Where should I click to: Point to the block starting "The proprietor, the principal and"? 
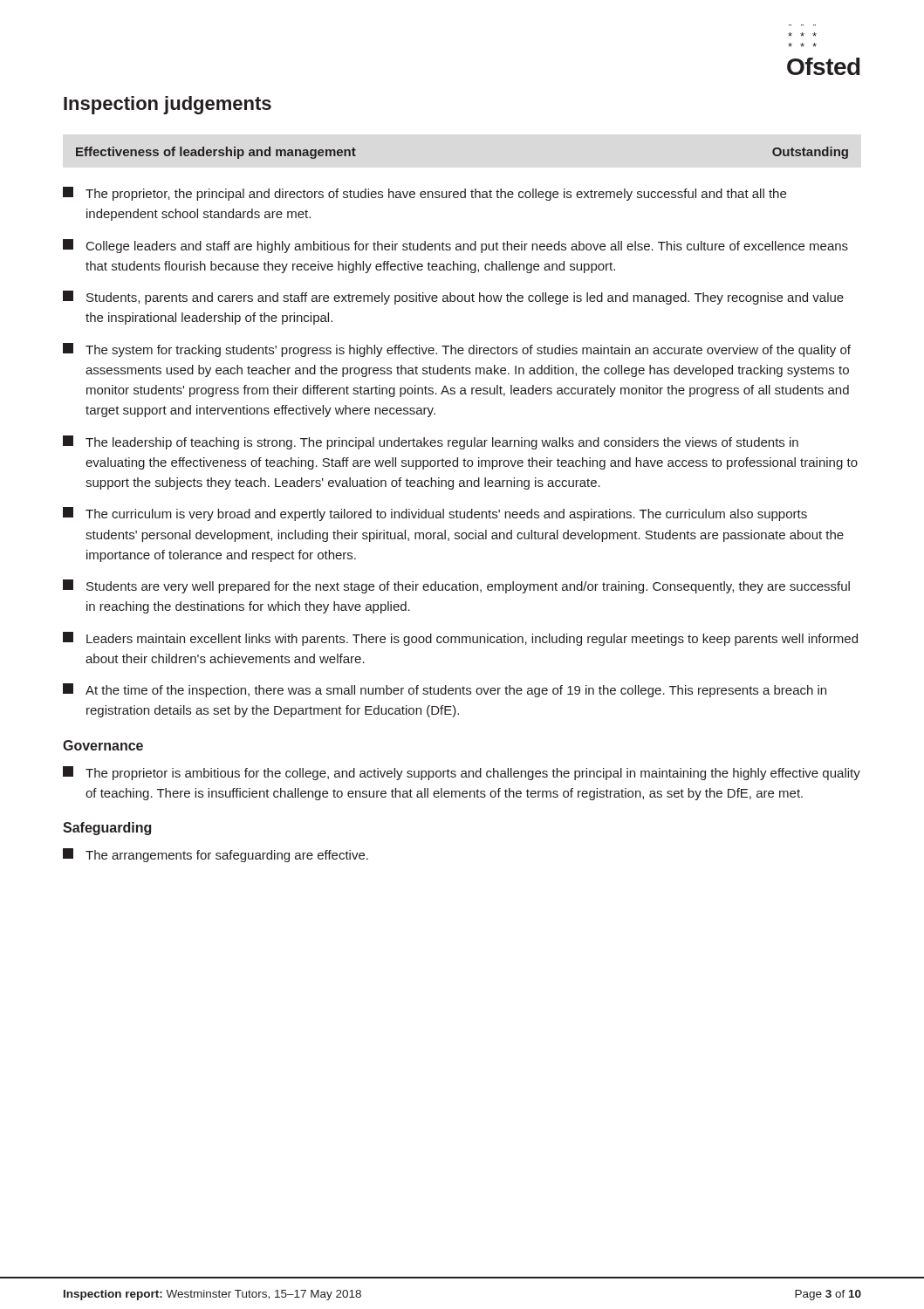tap(462, 204)
